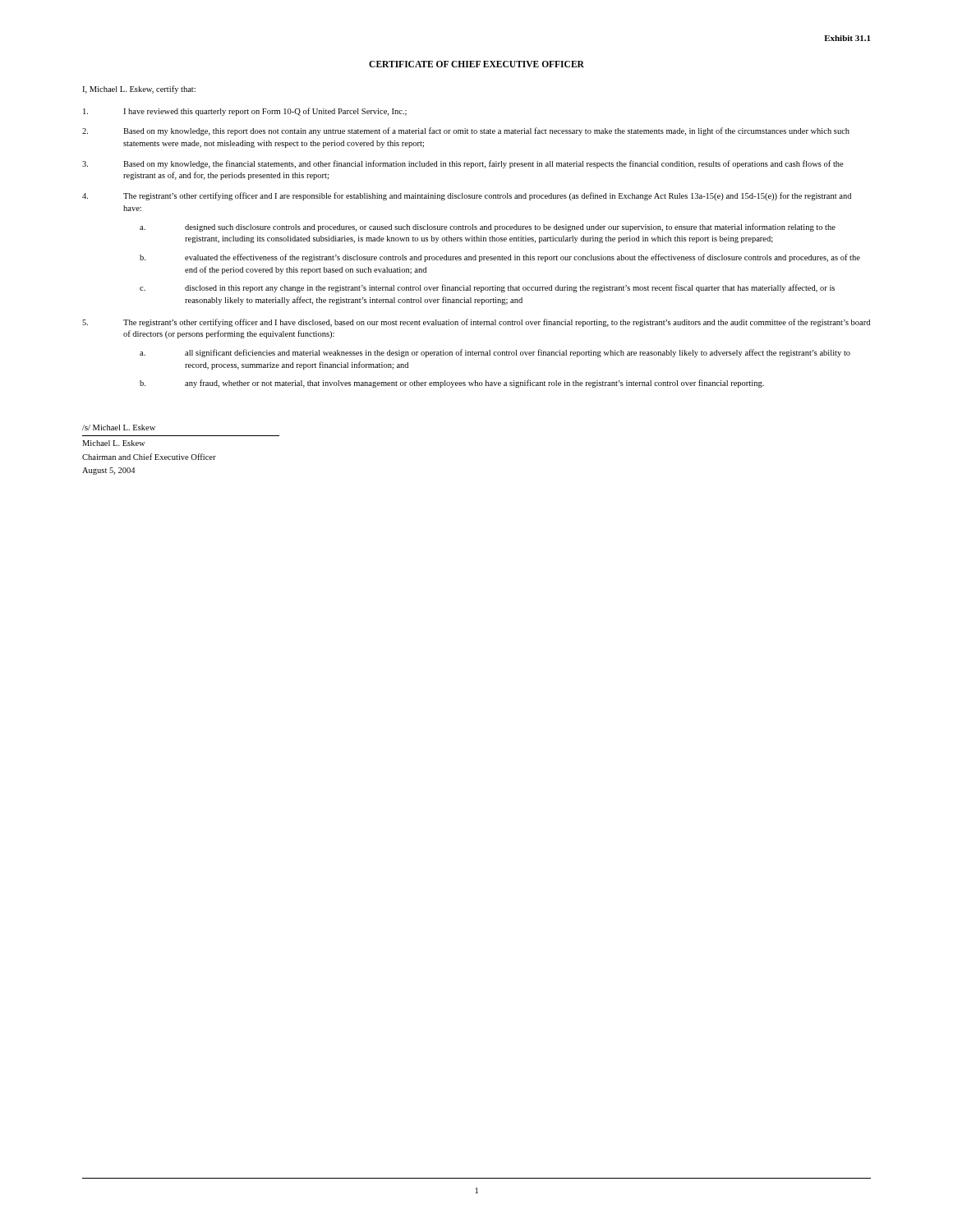953x1232 pixels.
Task: Navigate to the text starting "2. Based on my knowledge, this"
Action: click(476, 138)
